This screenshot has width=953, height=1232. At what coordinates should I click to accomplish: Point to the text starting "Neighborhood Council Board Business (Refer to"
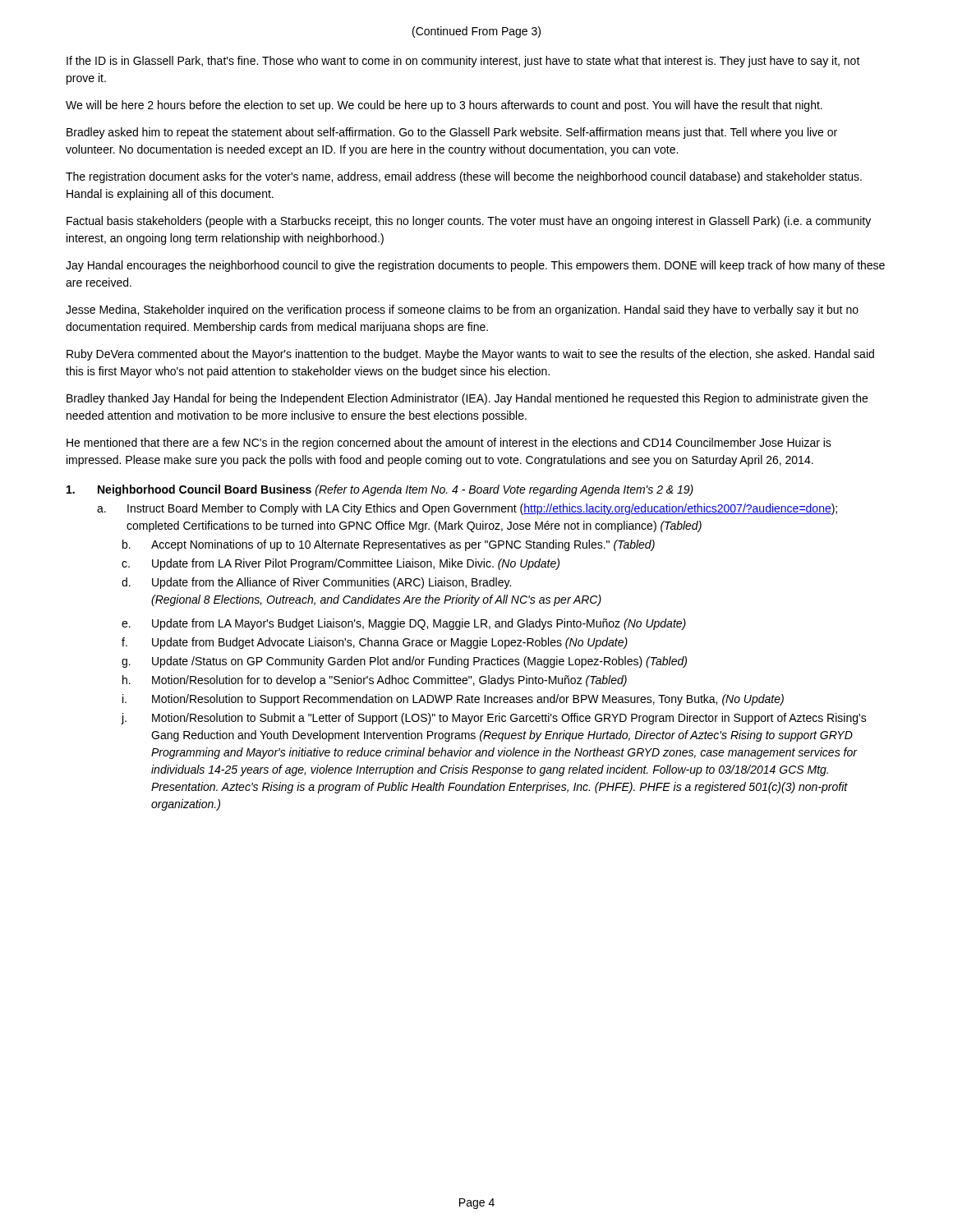476,490
